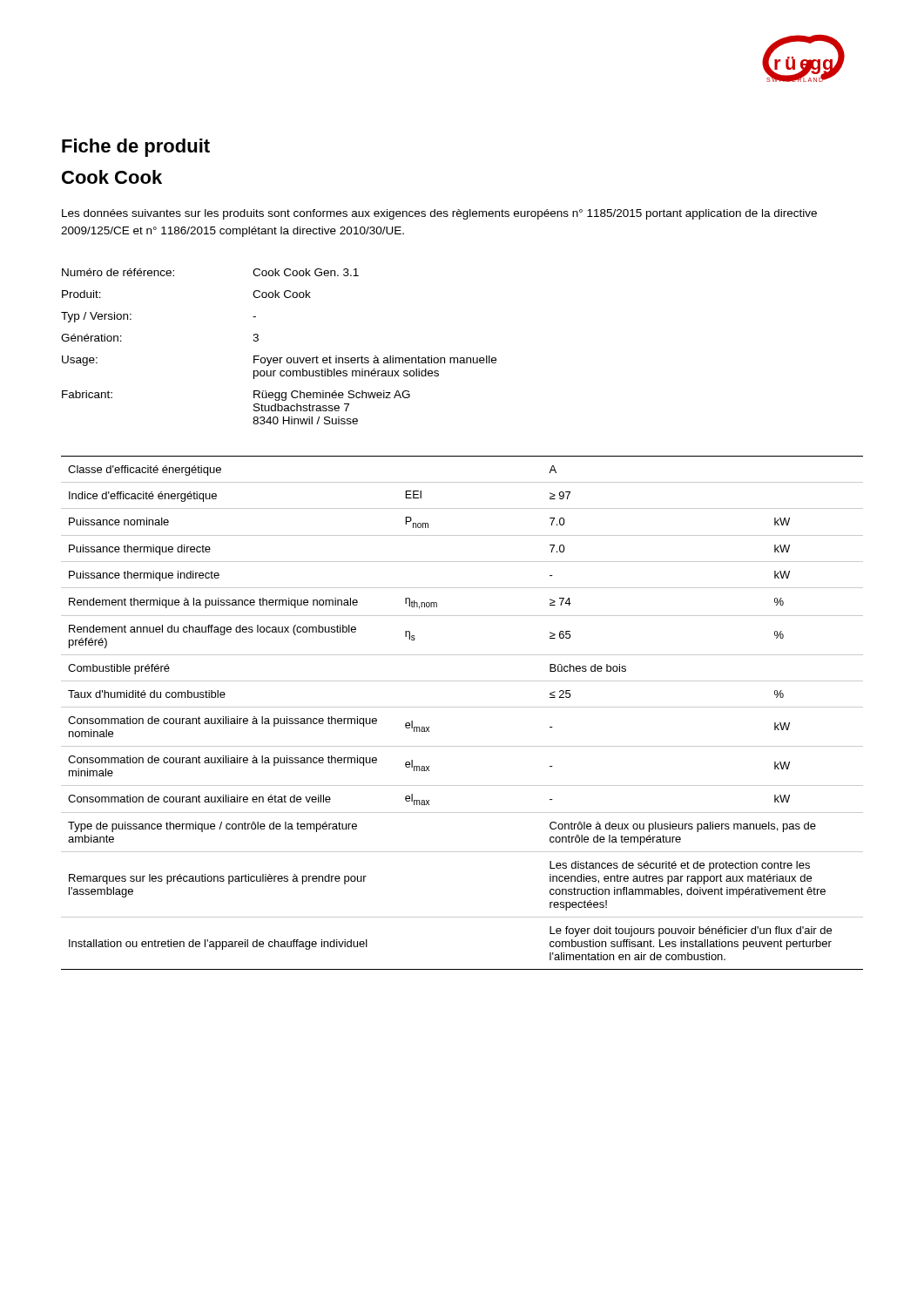This screenshot has height=1307, width=924.
Task: Click on the text block that says "Les données suivantes sur les produits"
Action: point(439,222)
